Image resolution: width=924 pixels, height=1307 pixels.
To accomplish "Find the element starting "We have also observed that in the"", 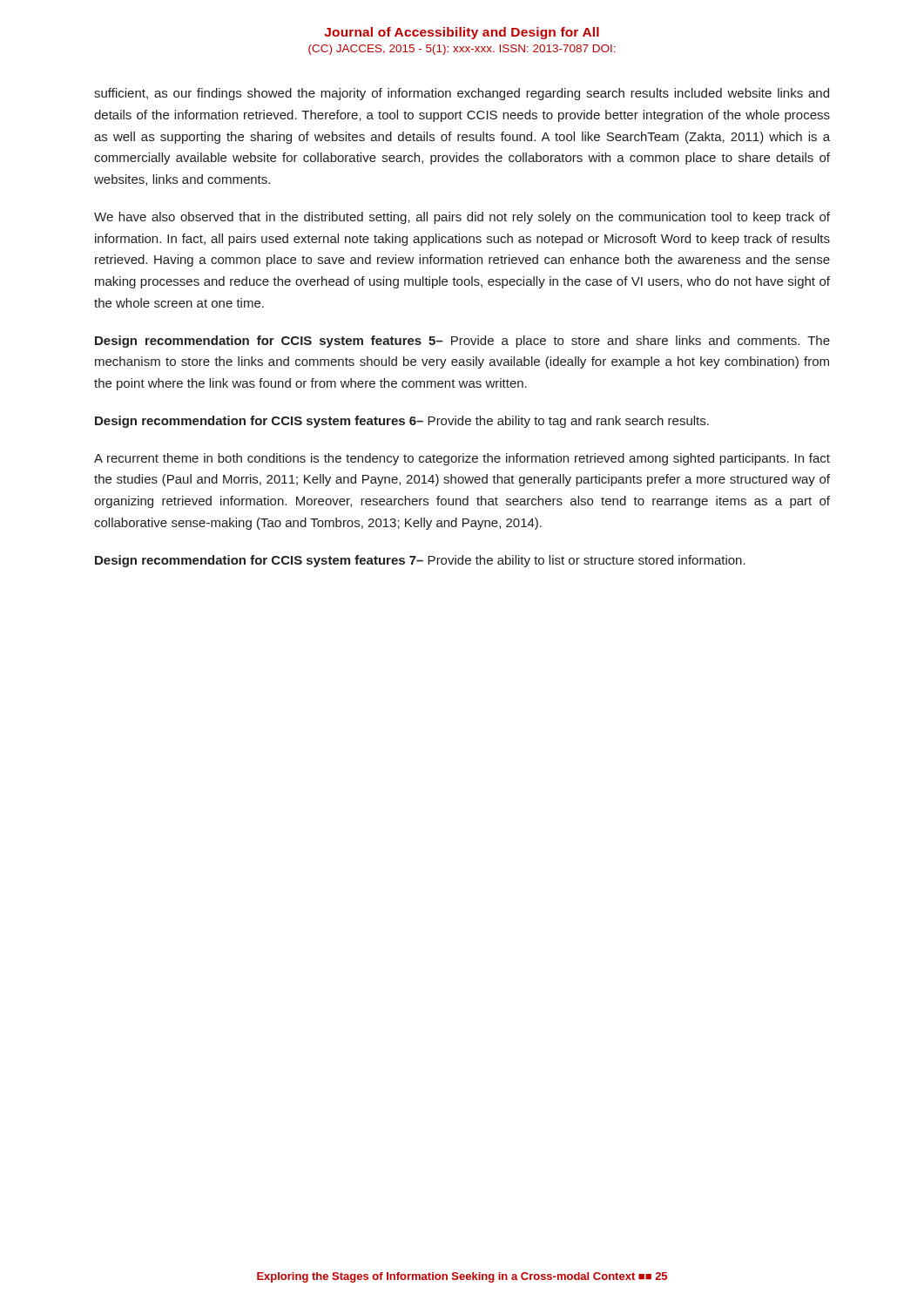I will point(462,259).
